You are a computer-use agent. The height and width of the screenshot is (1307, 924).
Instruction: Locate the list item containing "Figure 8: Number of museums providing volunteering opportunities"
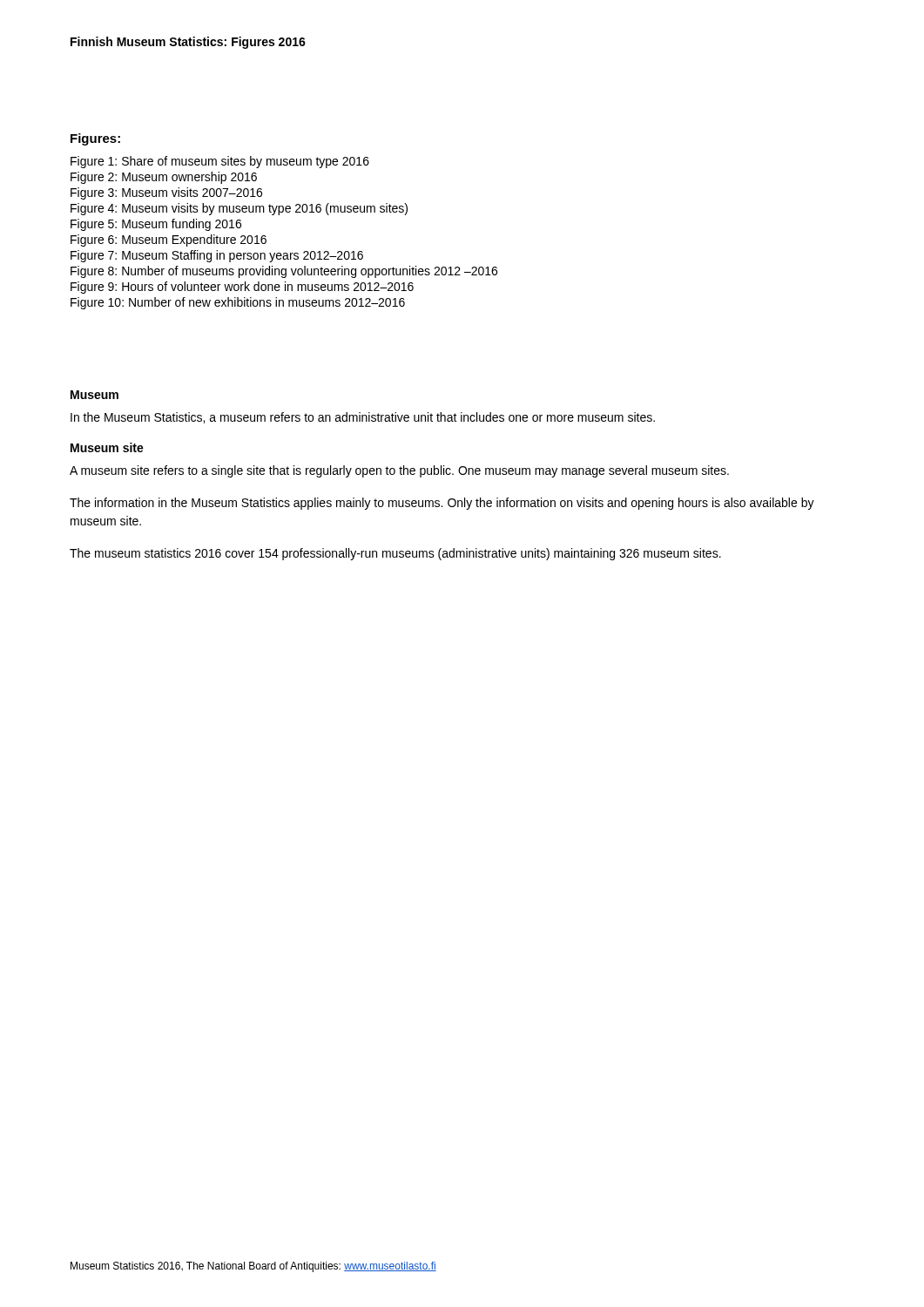point(284,271)
